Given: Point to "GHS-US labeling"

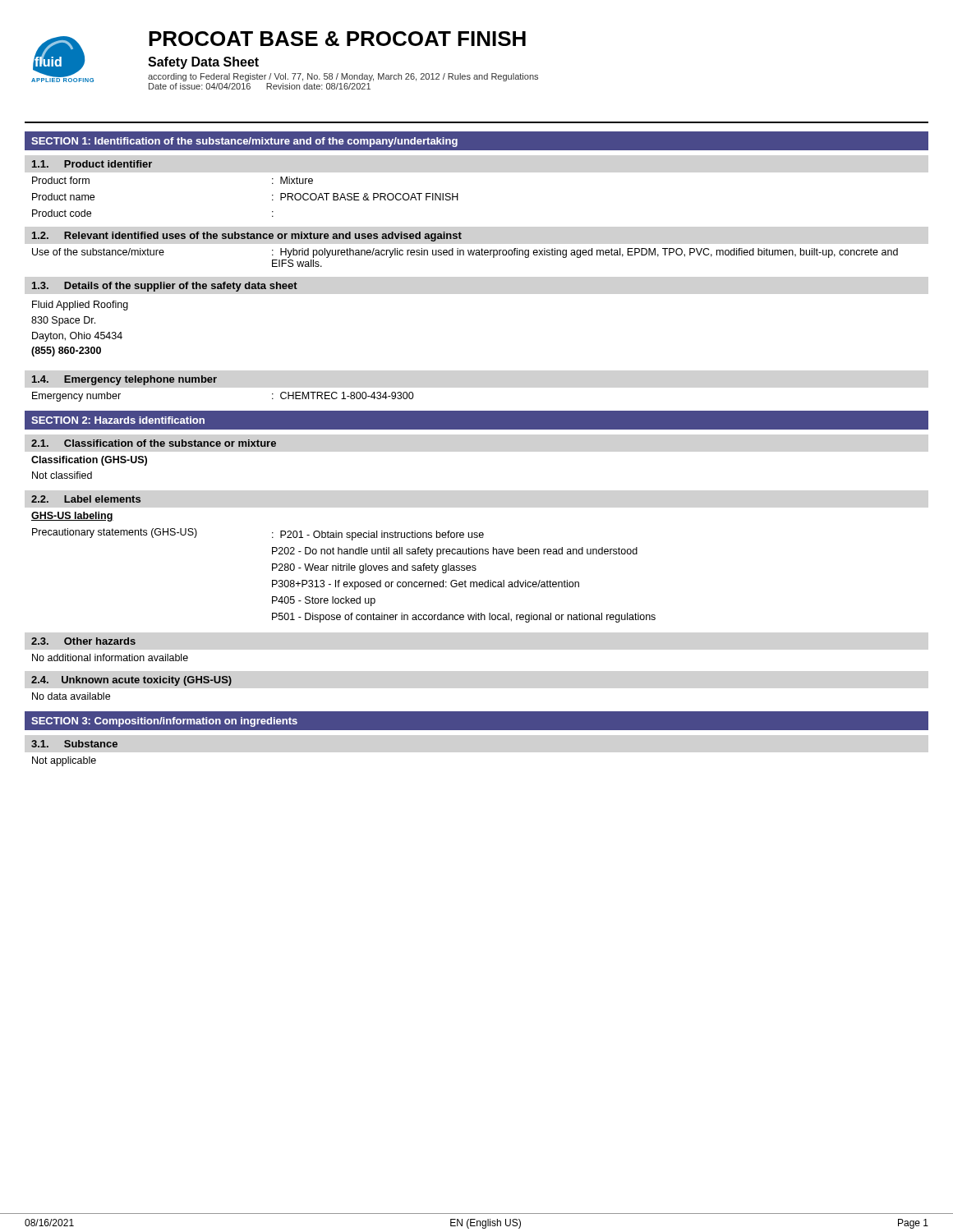Looking at the screenshot, I should pyautogui.click(x=72, y=516).
